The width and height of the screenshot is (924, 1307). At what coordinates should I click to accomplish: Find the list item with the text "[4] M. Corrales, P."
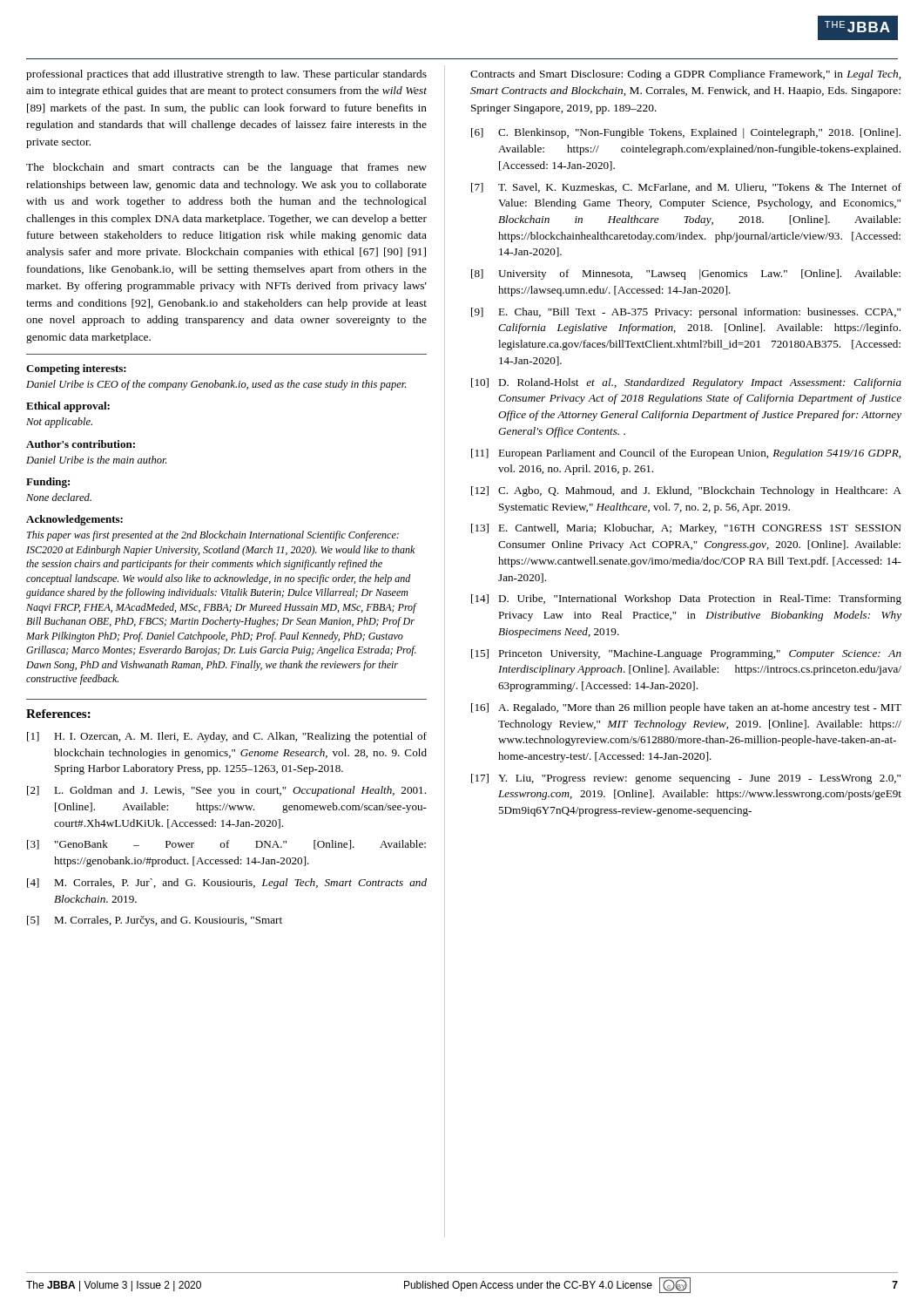pos(226,891)
